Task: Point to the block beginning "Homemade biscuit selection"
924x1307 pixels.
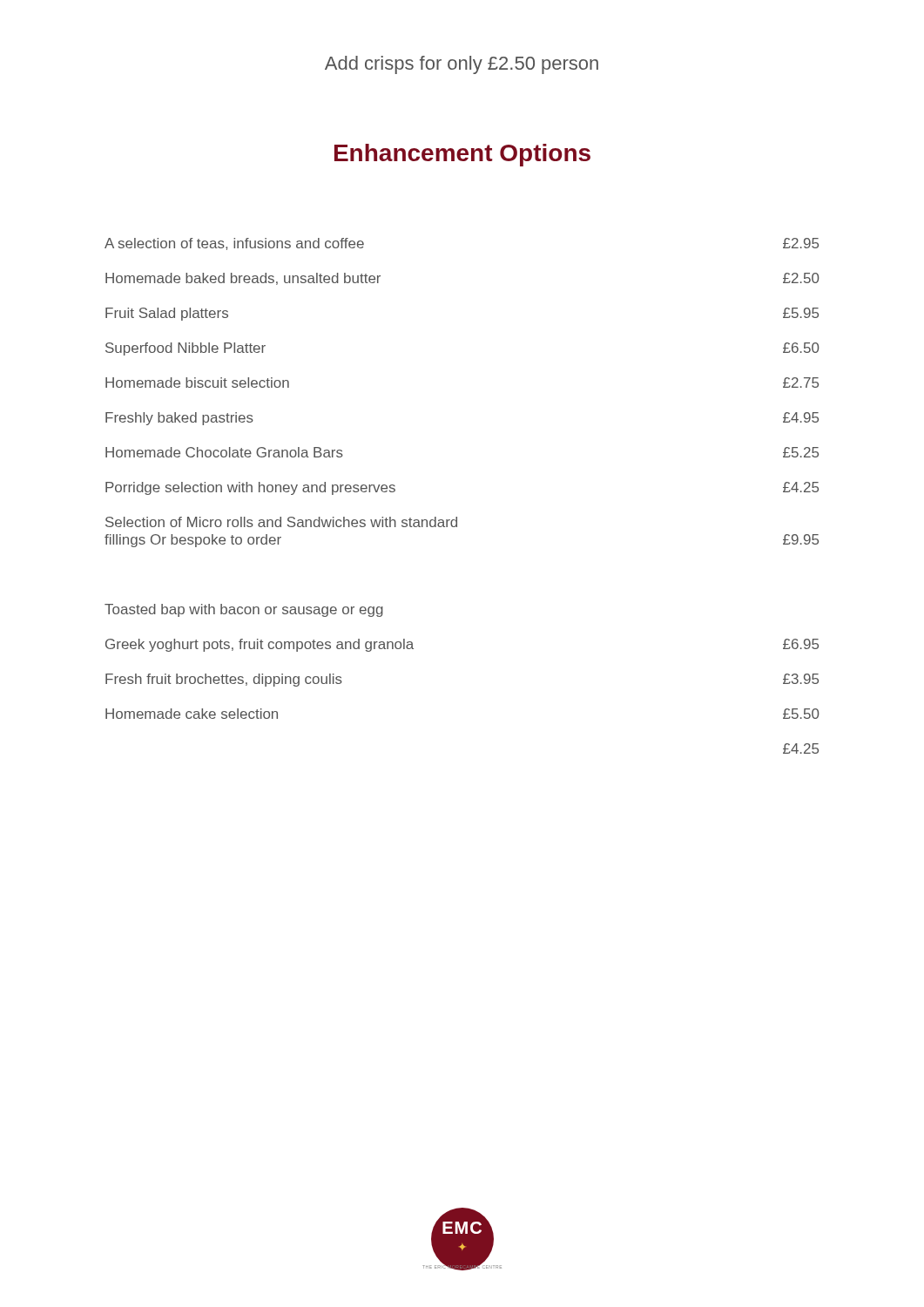Action: 195,382
